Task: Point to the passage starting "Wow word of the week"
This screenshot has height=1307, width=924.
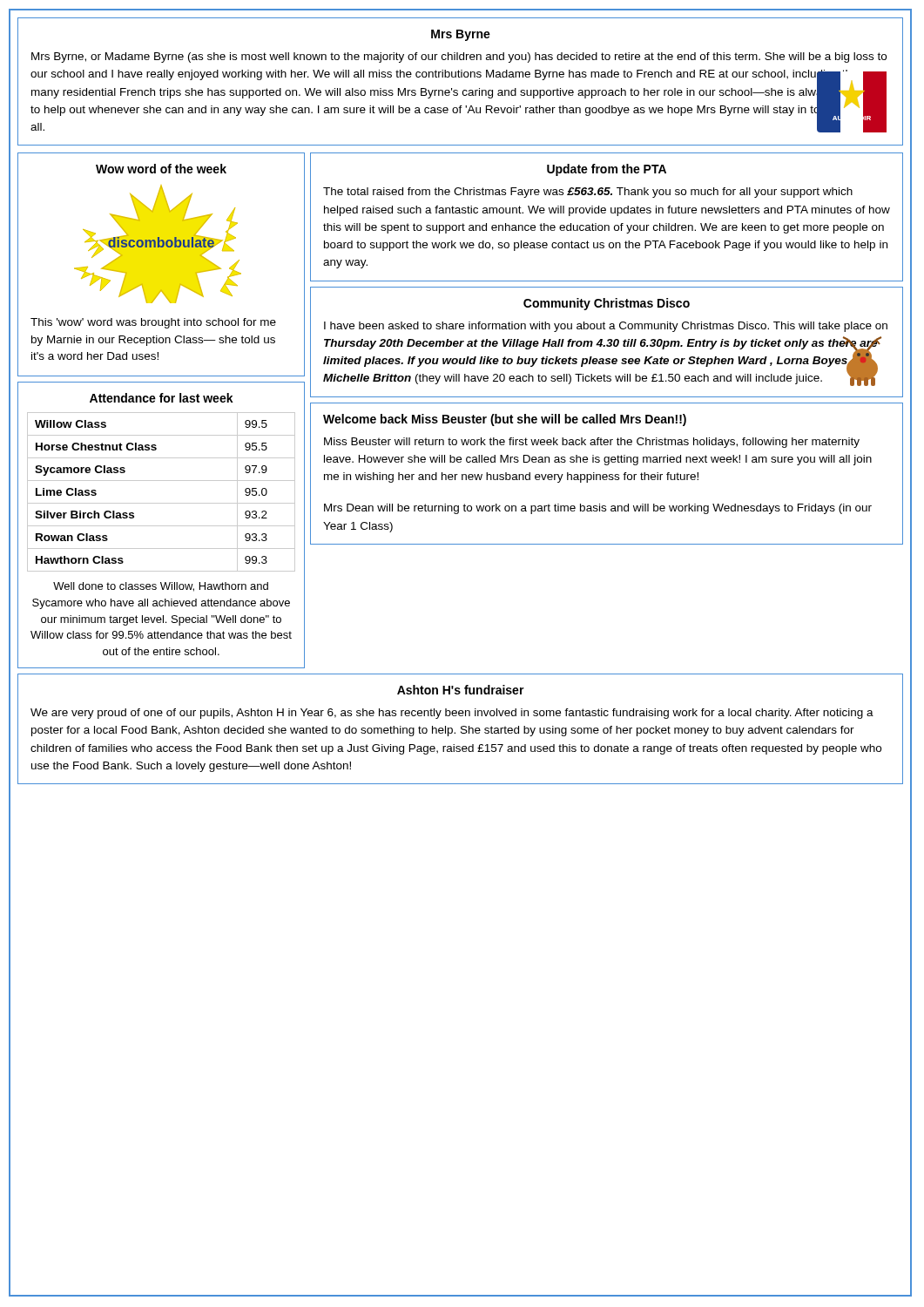Action: coord(161,169)
